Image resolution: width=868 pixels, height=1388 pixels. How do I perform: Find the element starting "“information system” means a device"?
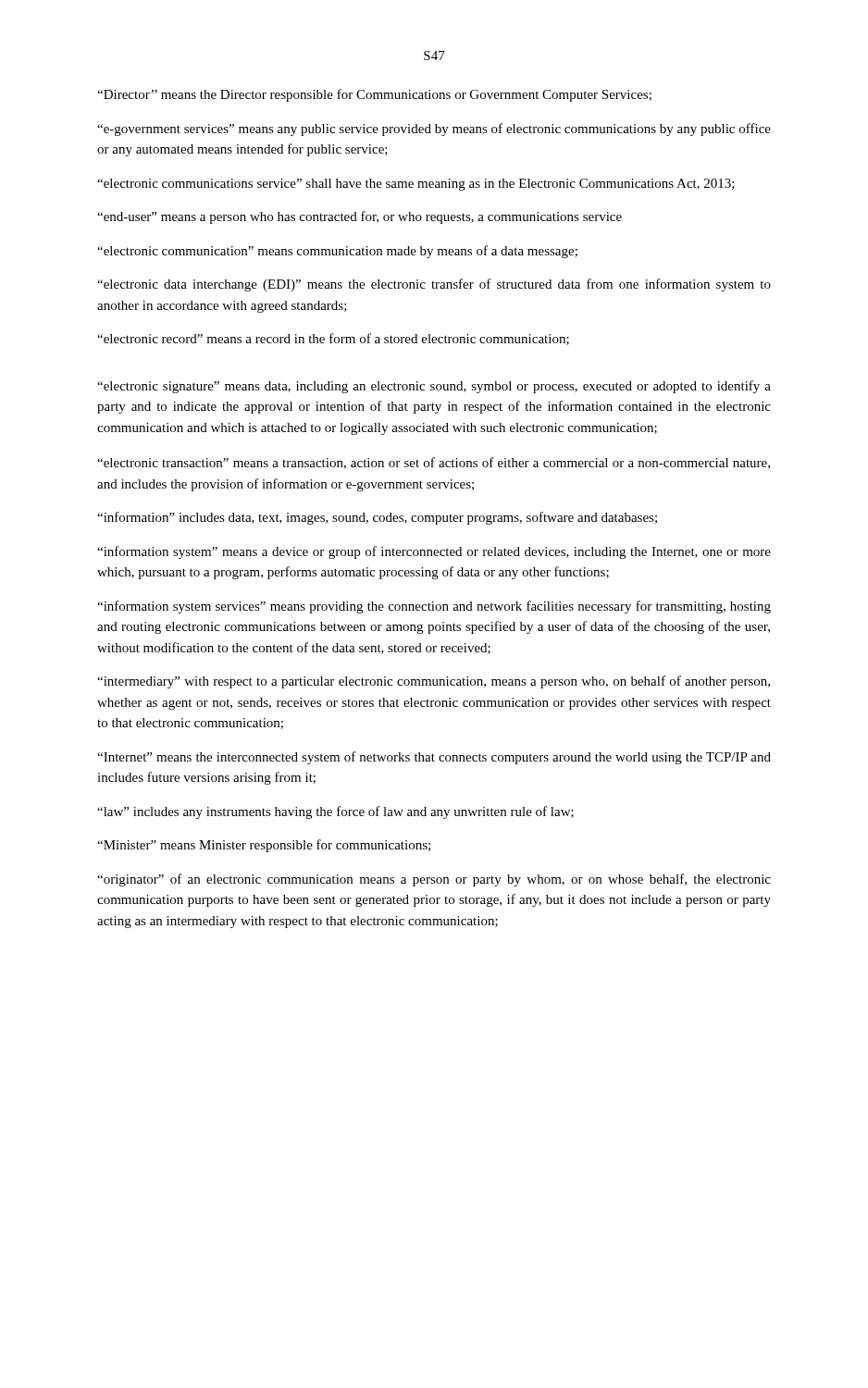coord(434,561)
